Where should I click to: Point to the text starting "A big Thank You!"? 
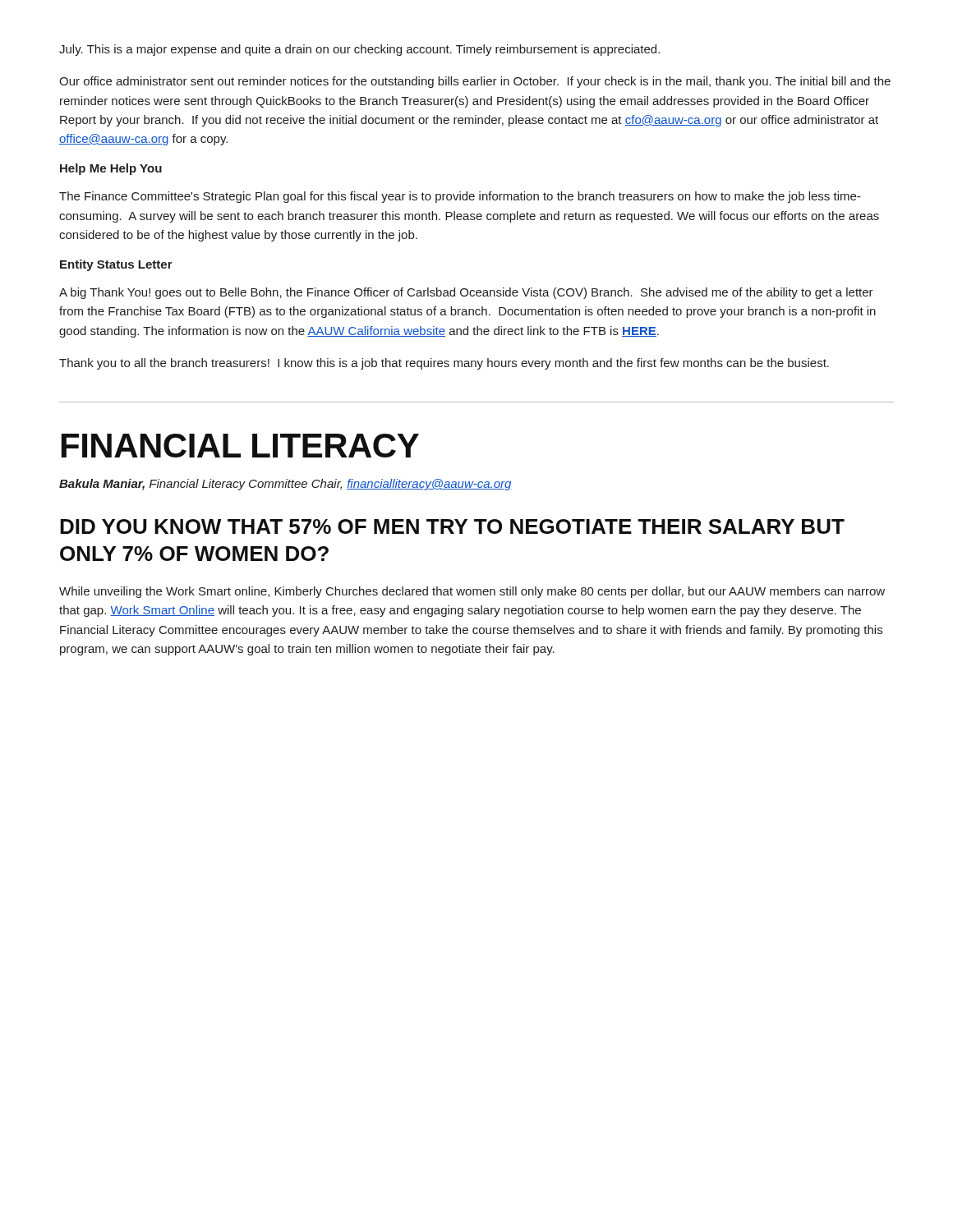[x=468, y=311]
